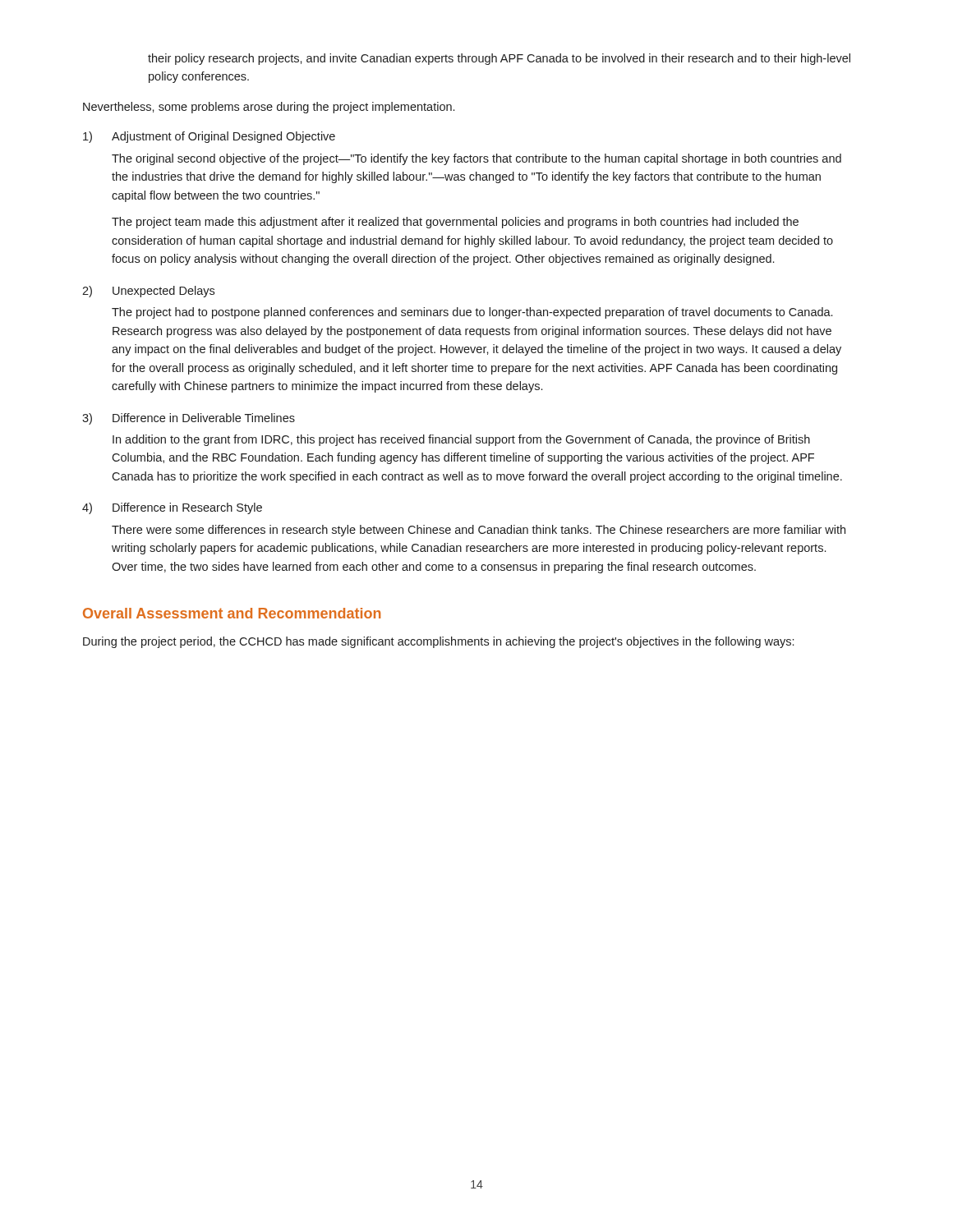Where is the passage that starts "4) Difference in Research Style There were some"?
Viewport: 953px width, 1232px height.
468,537
